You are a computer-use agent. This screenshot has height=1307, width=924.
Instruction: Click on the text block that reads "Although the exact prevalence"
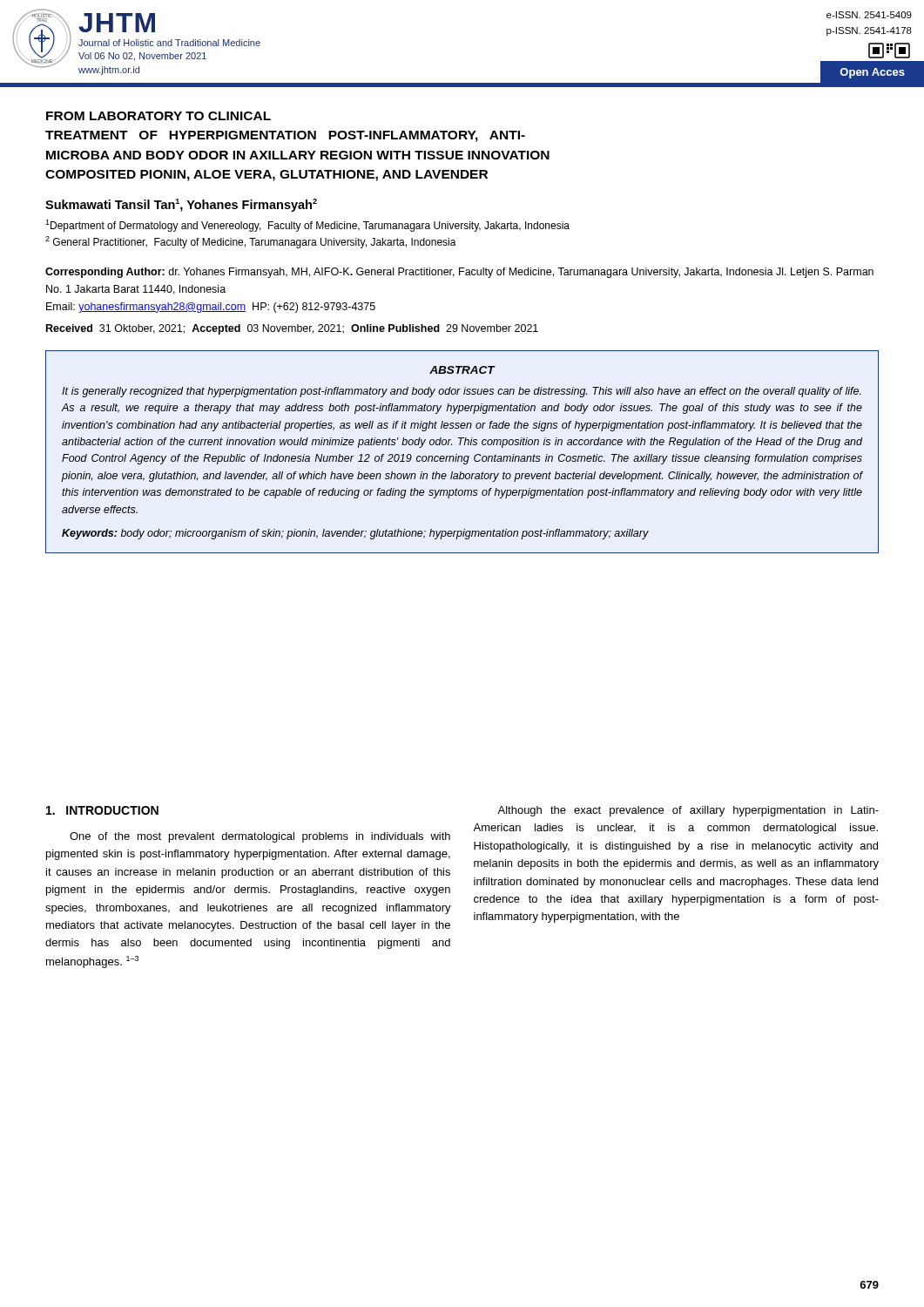pyautogui.click(x=676, y=863)
